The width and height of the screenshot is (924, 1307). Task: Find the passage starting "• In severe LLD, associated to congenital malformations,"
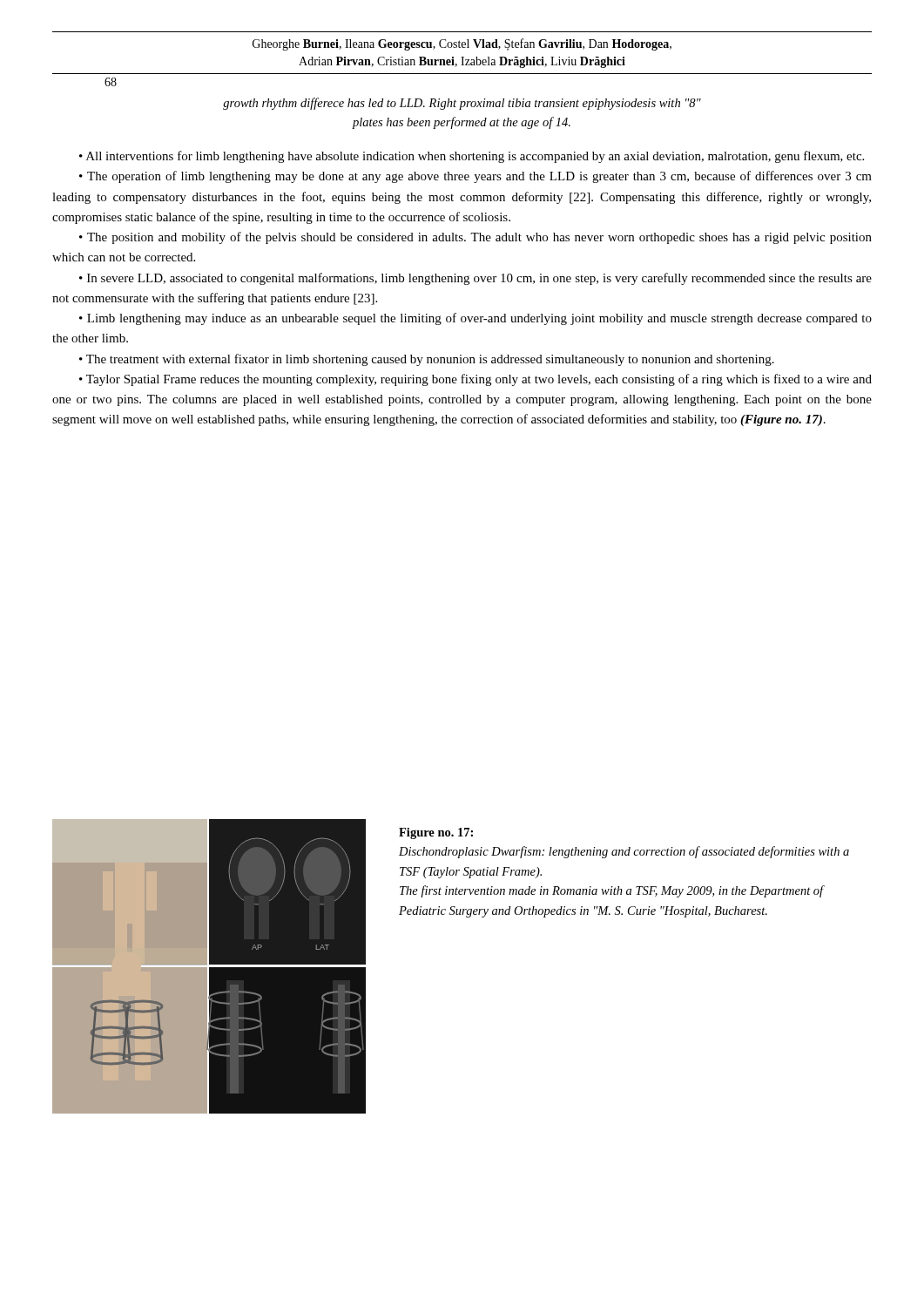(x=462, y=288)
